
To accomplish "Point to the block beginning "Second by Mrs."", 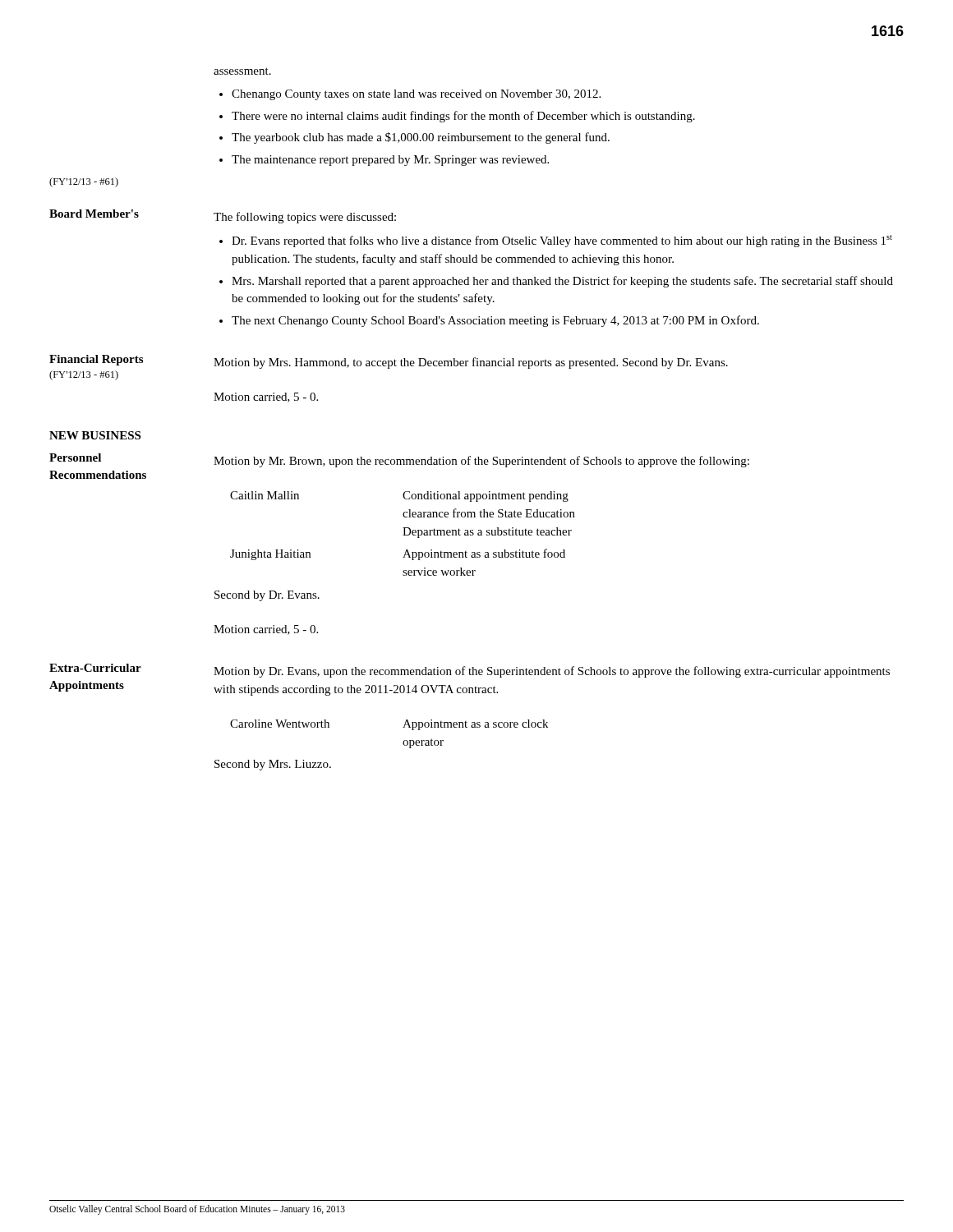I will (x=273, y=764).
